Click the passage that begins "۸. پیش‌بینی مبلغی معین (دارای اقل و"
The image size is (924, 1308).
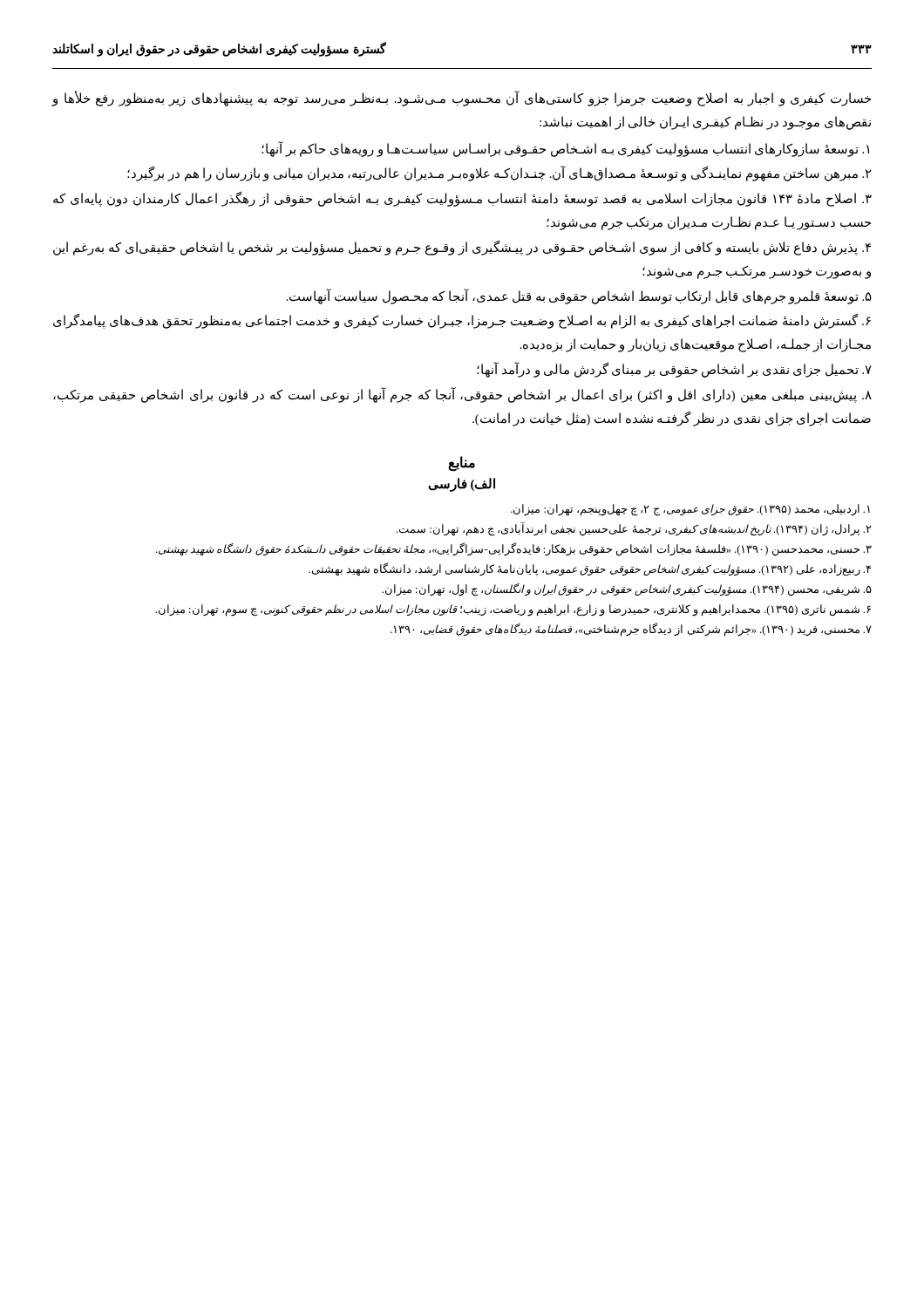462,406
